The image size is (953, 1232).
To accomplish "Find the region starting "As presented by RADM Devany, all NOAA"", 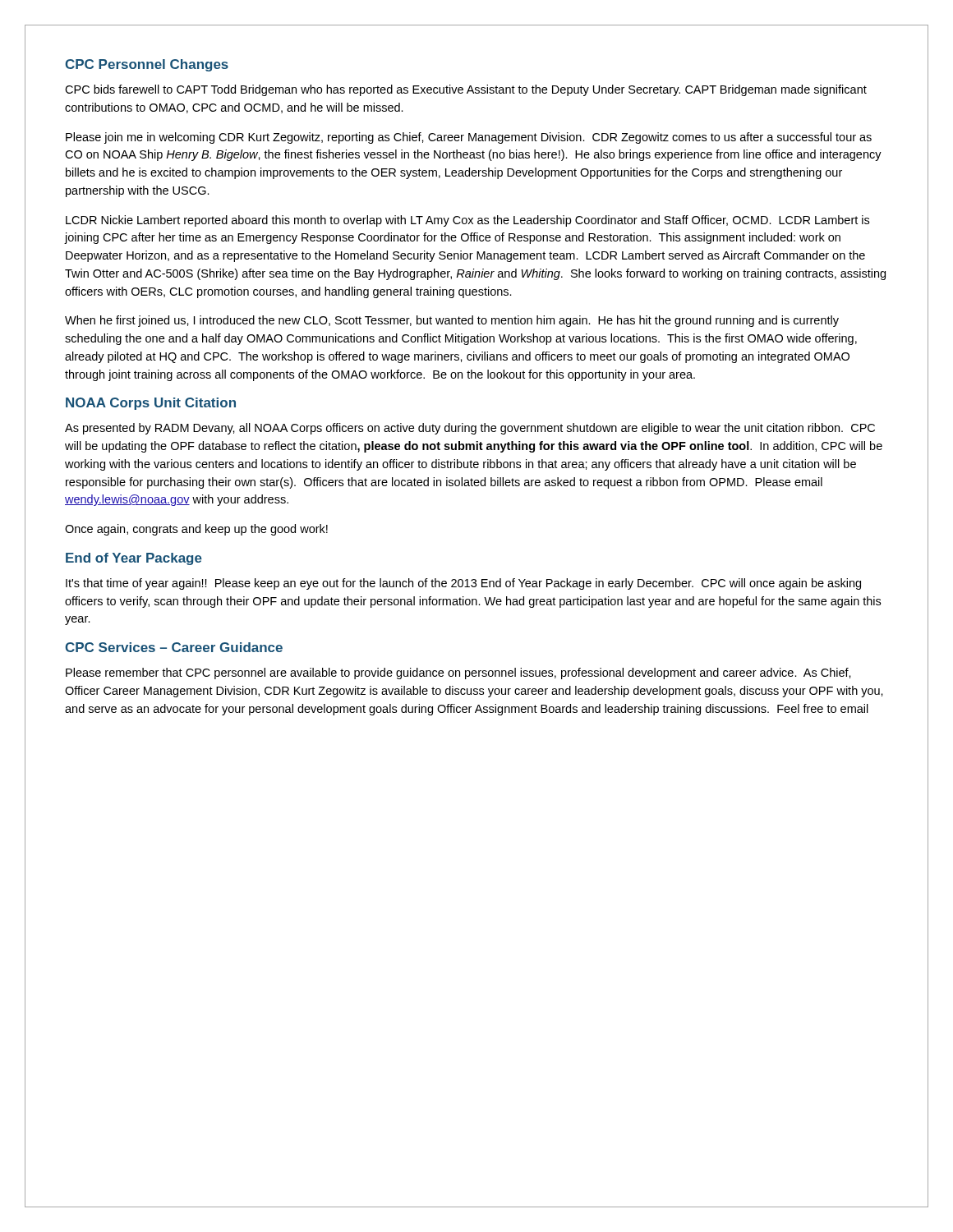I will coord(474,464).
